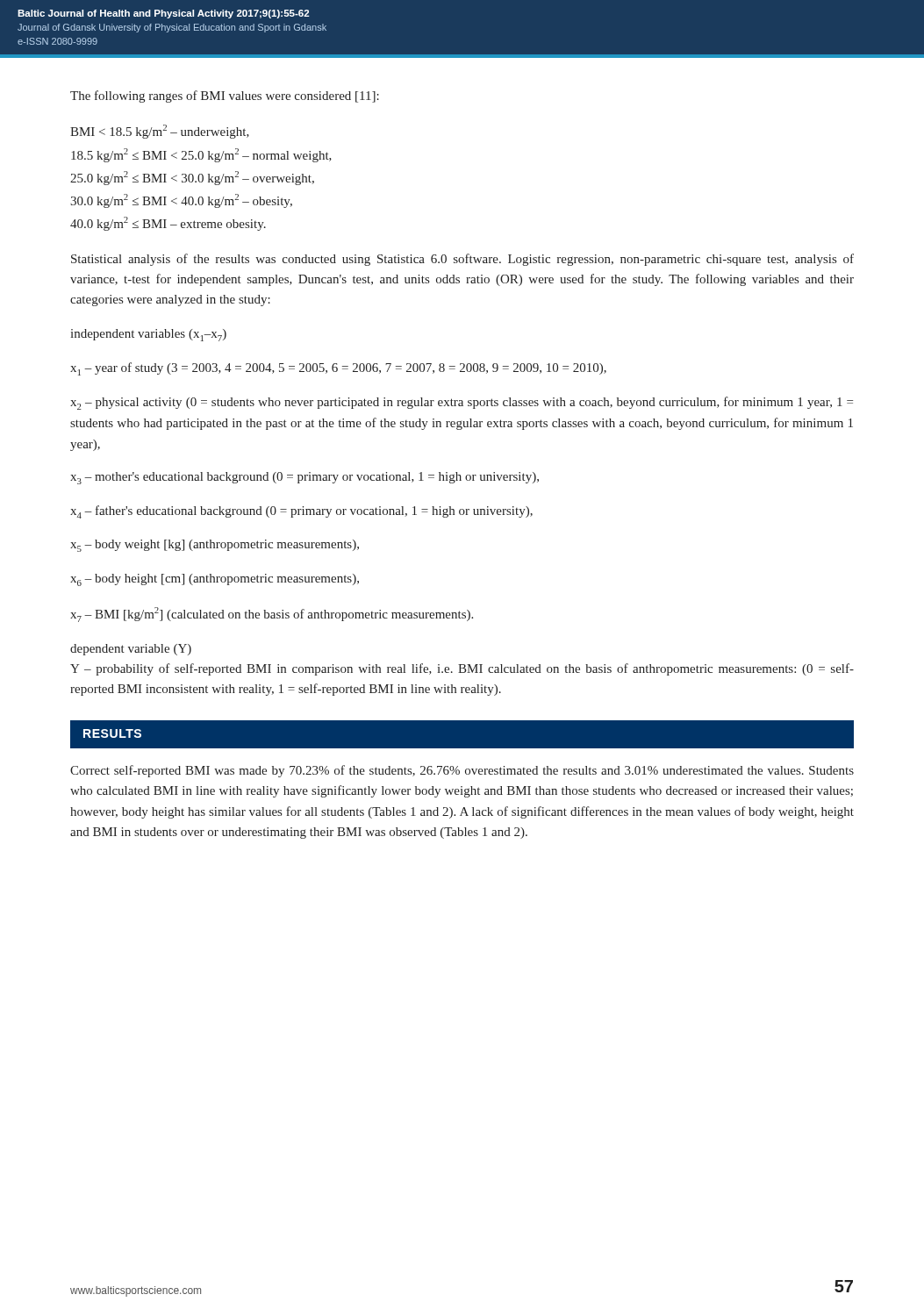Where is the passage that starts "BMI < 18.5"?

point(160,131)
